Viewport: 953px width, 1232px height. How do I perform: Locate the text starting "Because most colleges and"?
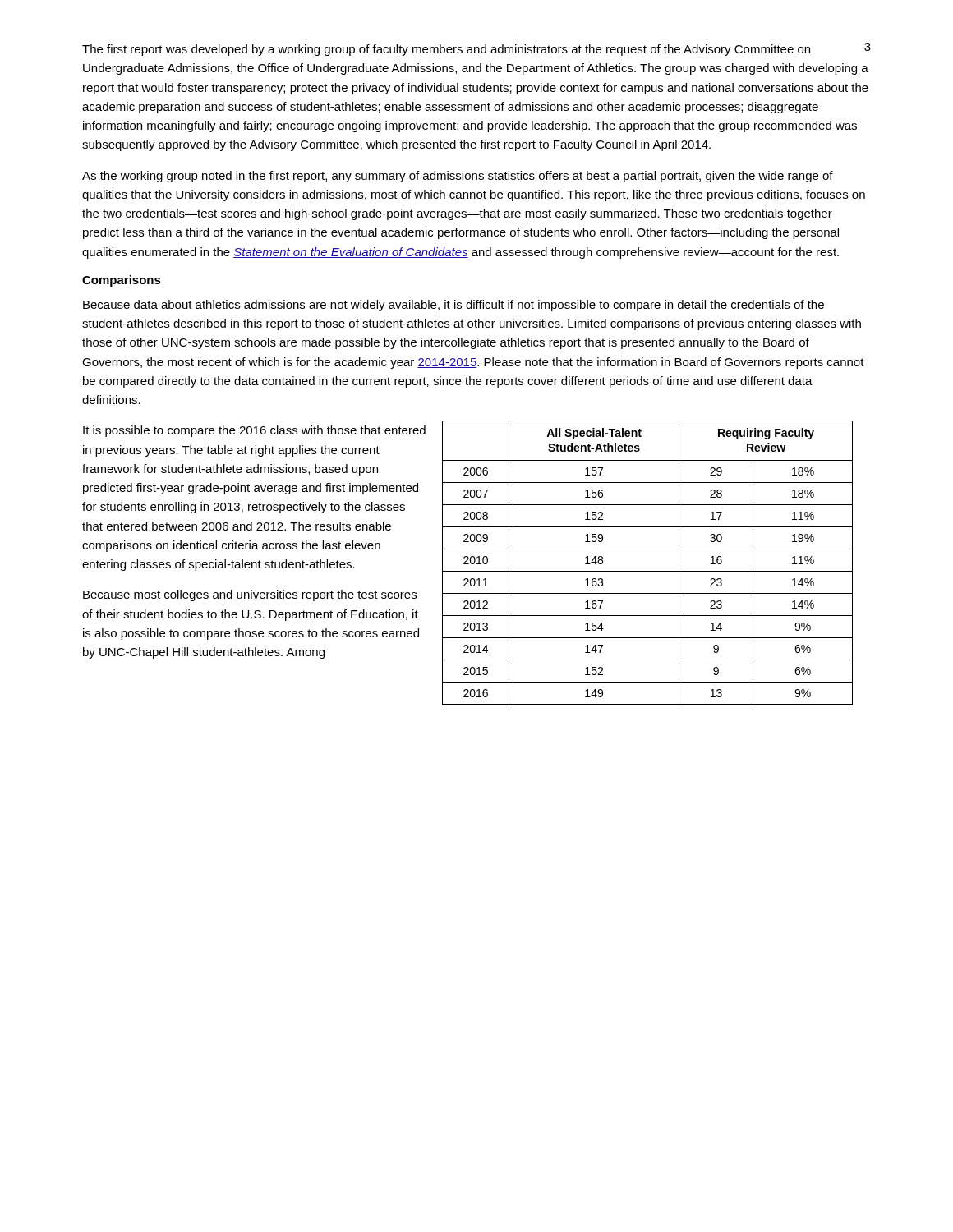click(x=251, y=623)
